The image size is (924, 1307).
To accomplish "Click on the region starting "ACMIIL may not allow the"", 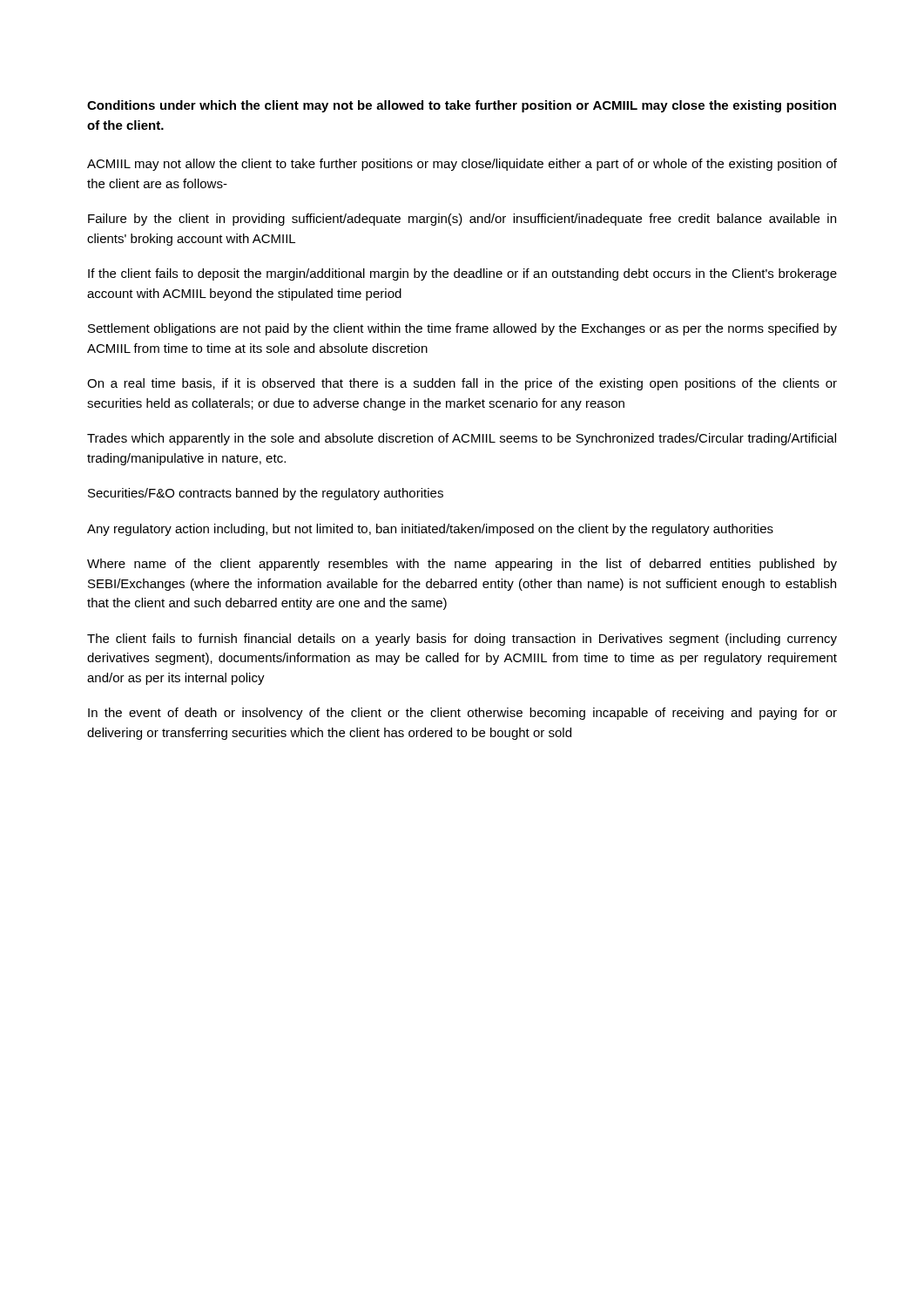I will pos(462,173).
